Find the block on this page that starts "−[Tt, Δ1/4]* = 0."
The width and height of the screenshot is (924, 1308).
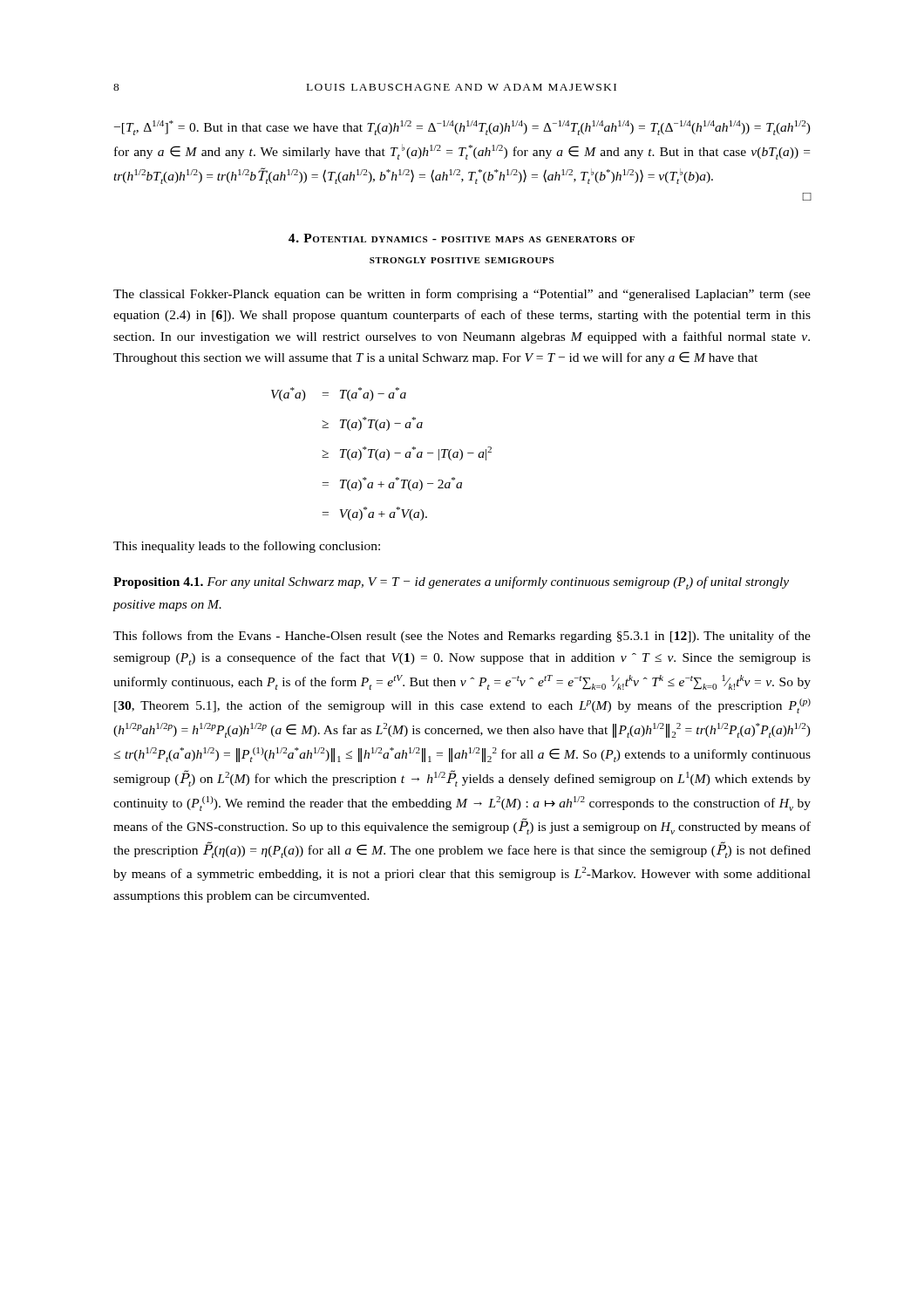(462, 152)
